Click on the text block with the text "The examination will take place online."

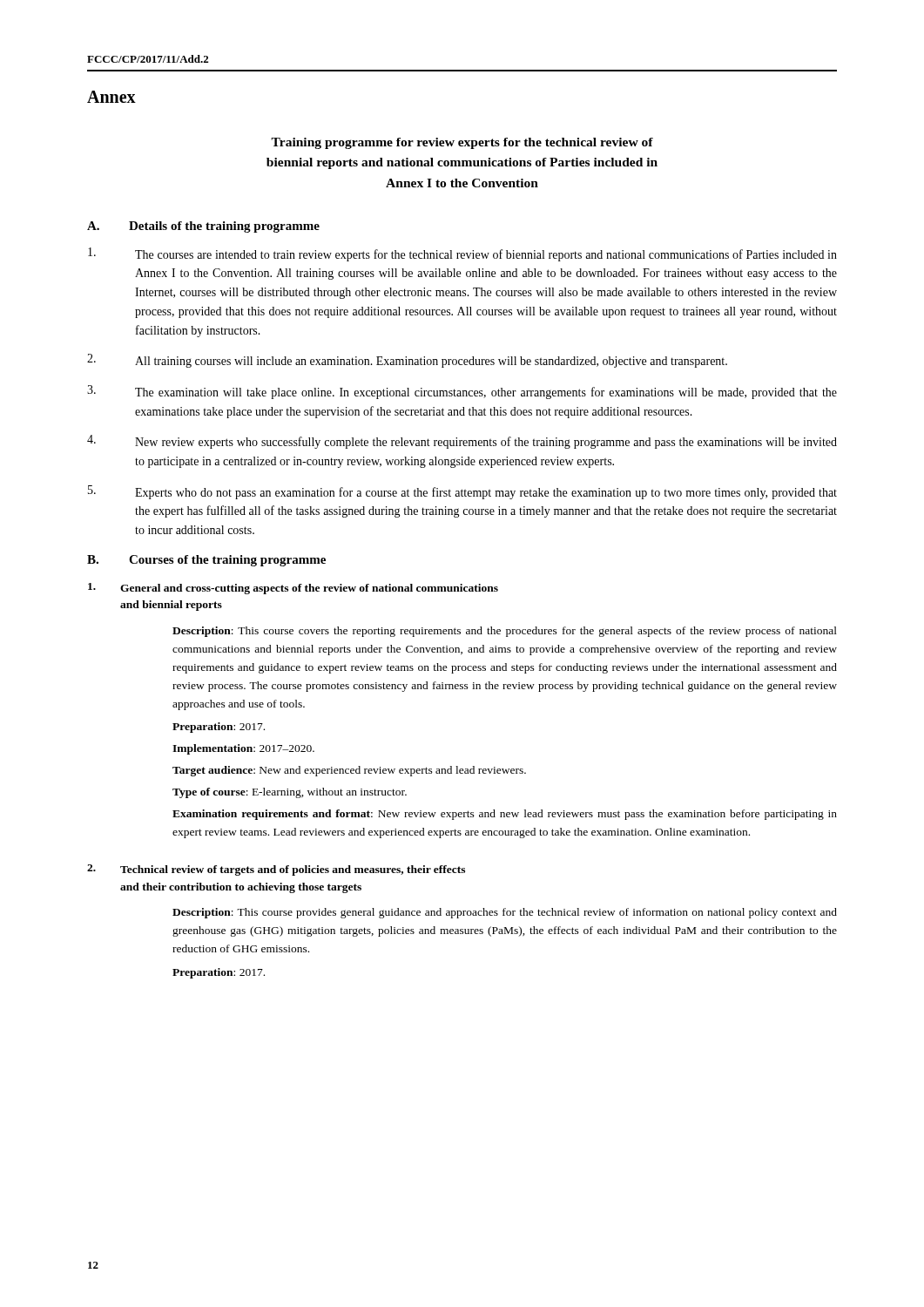point(462,402)
